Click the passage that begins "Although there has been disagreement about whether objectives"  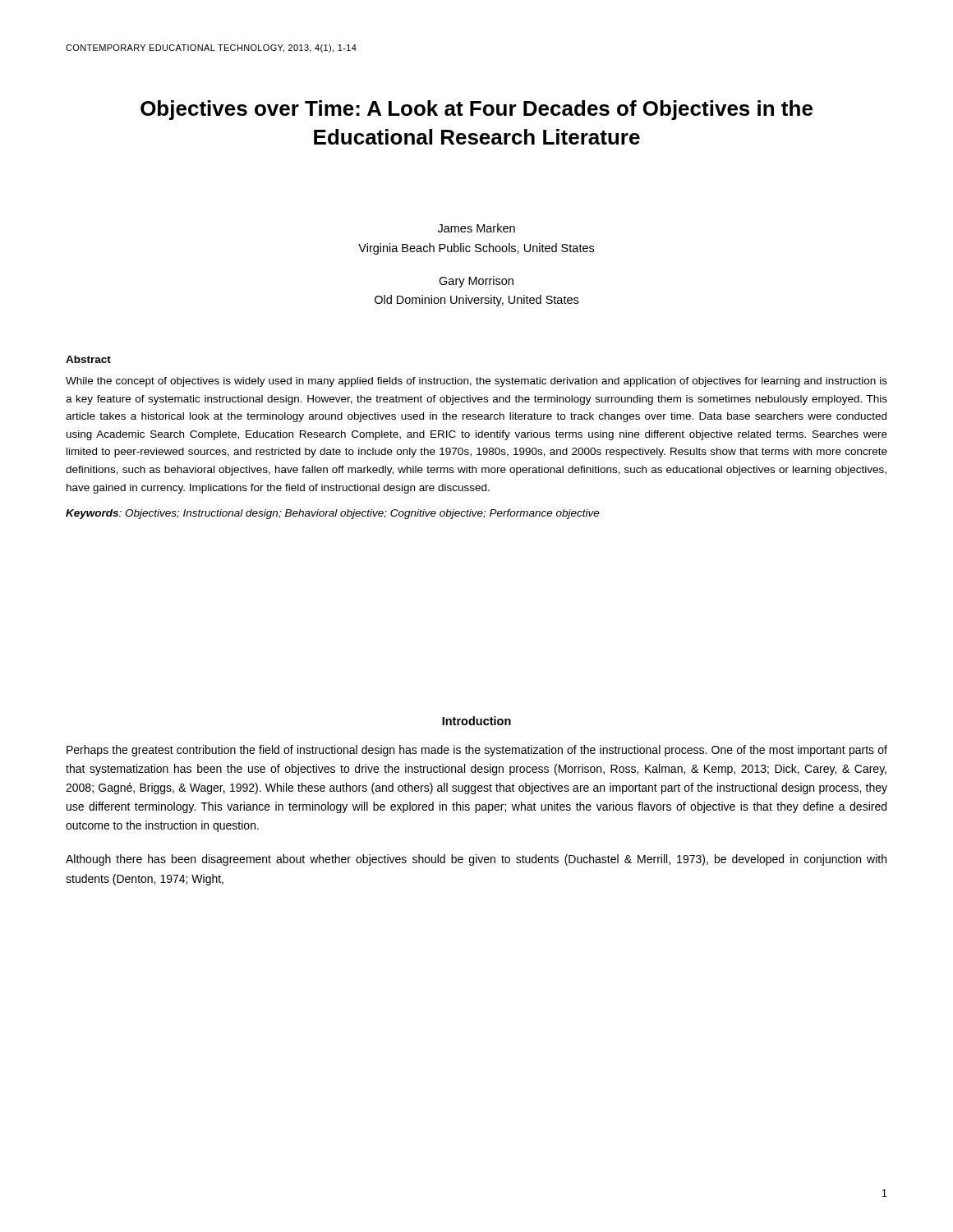click(476, 869)
